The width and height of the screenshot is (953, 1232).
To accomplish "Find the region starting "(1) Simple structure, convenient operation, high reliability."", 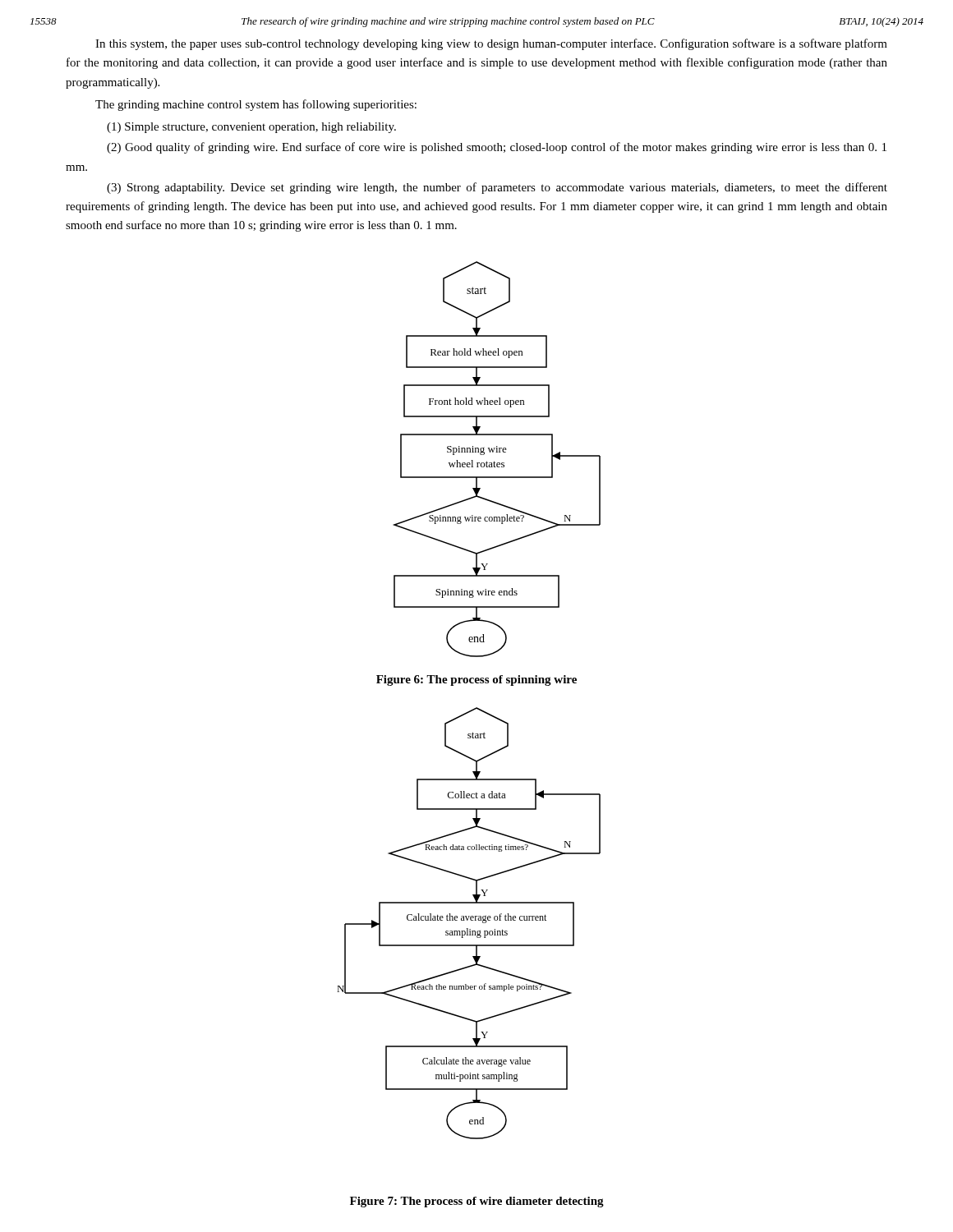I will pos(252,126).
